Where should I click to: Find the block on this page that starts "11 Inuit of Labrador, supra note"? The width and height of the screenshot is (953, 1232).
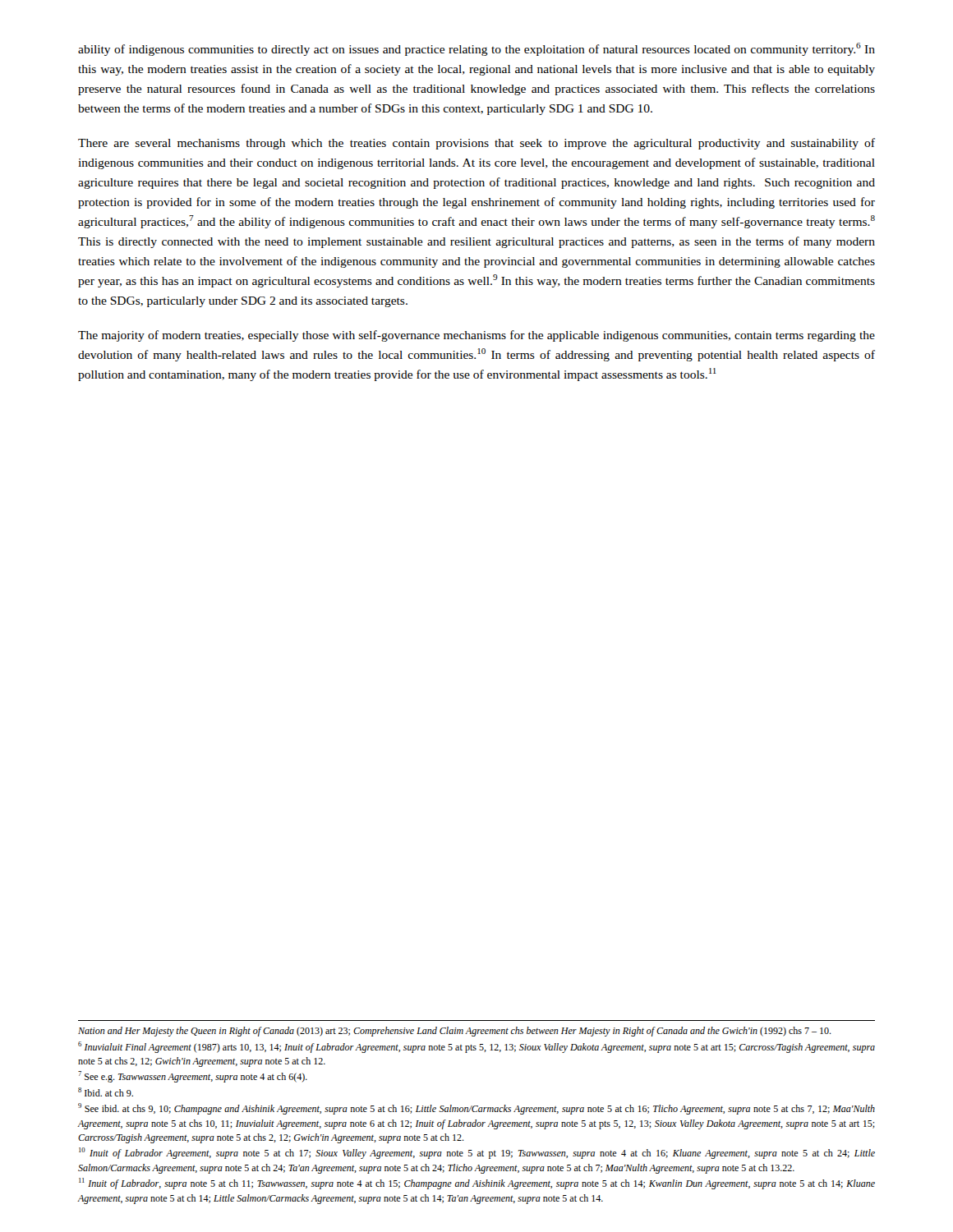click(x=476, y=1190)
